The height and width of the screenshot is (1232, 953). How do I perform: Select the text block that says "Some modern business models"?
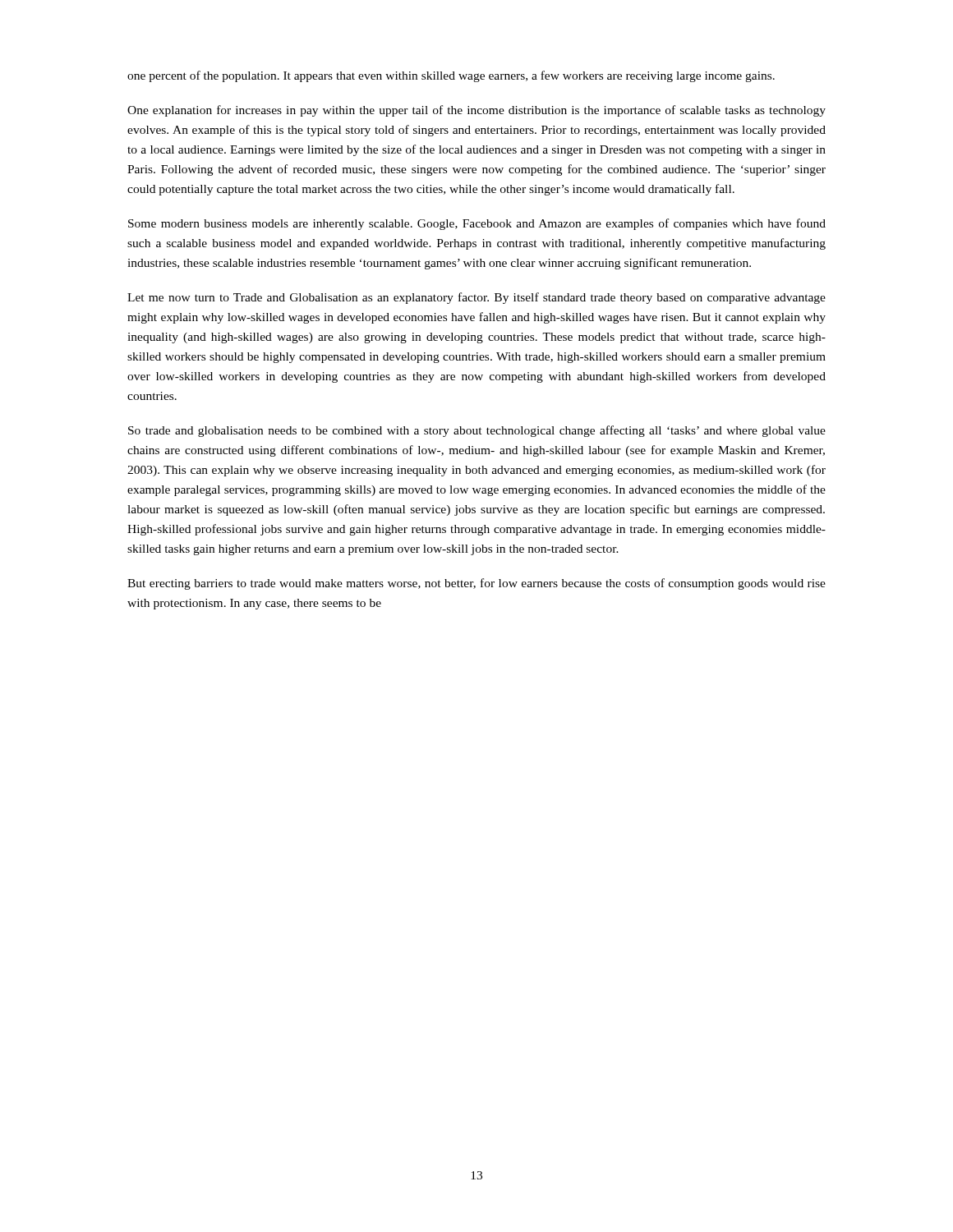point(476,243)
